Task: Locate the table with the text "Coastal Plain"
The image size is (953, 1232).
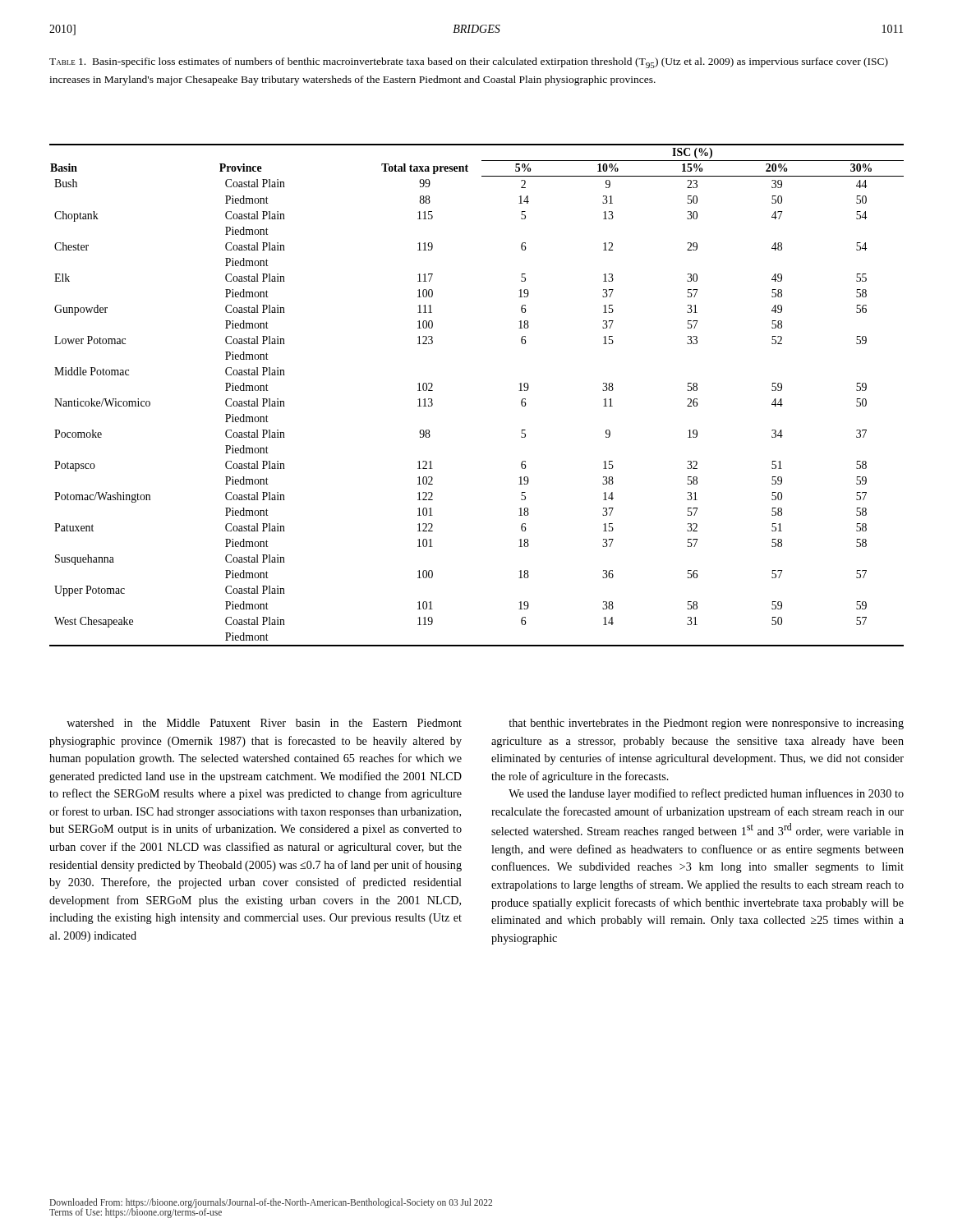Action: [476, 396]
